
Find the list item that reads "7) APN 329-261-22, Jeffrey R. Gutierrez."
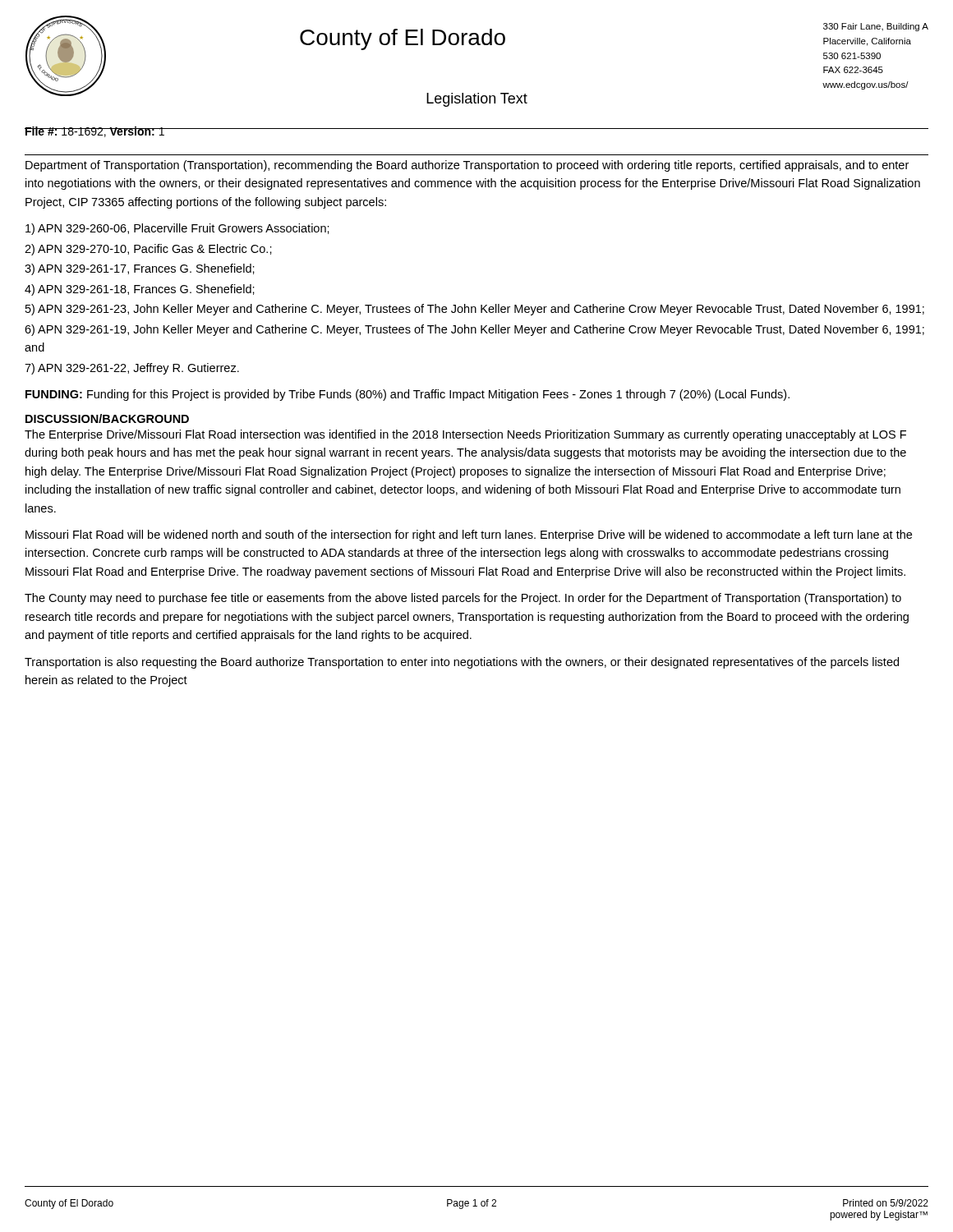(x=132, y=368)
